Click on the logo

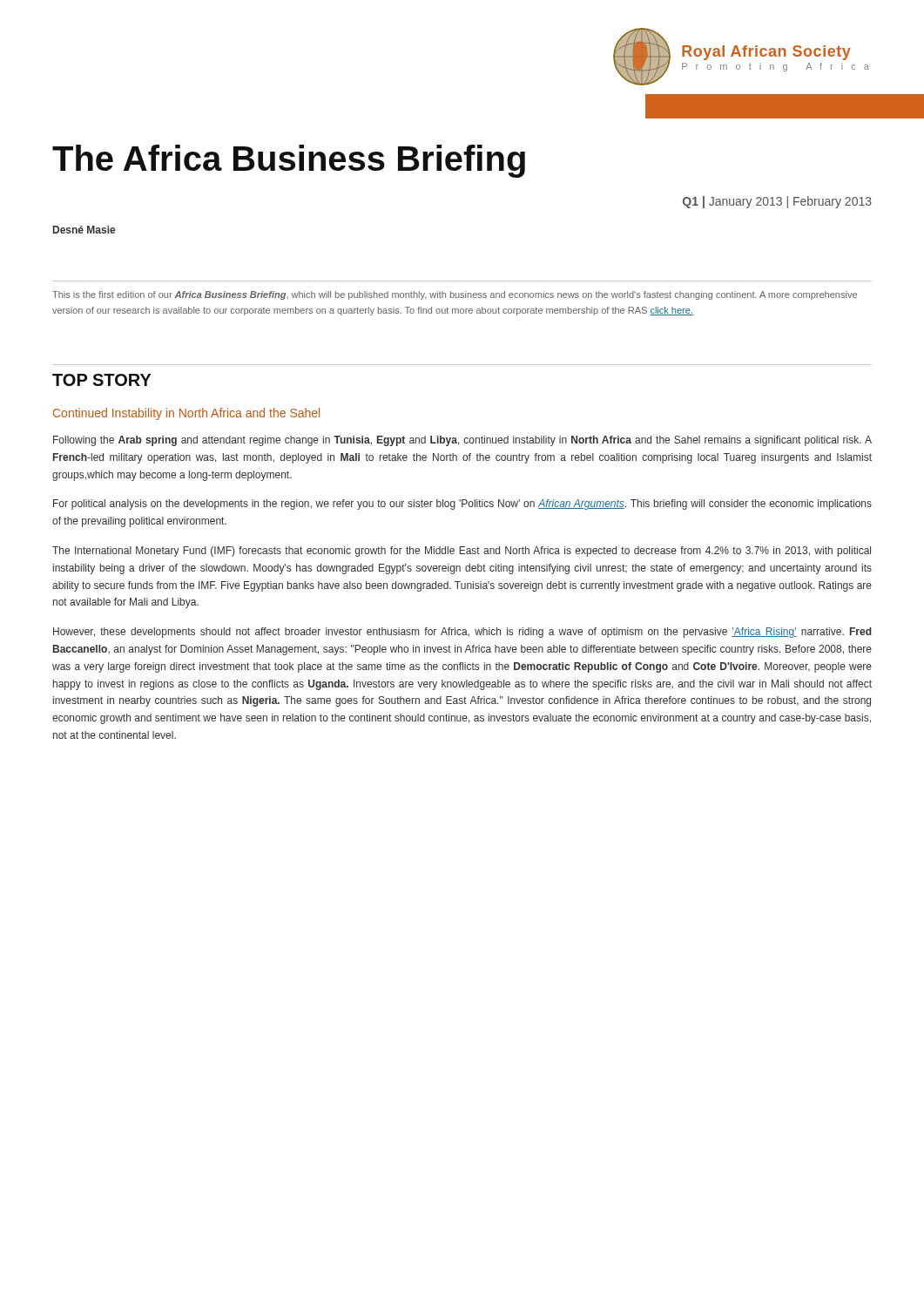tap(742, 57)
